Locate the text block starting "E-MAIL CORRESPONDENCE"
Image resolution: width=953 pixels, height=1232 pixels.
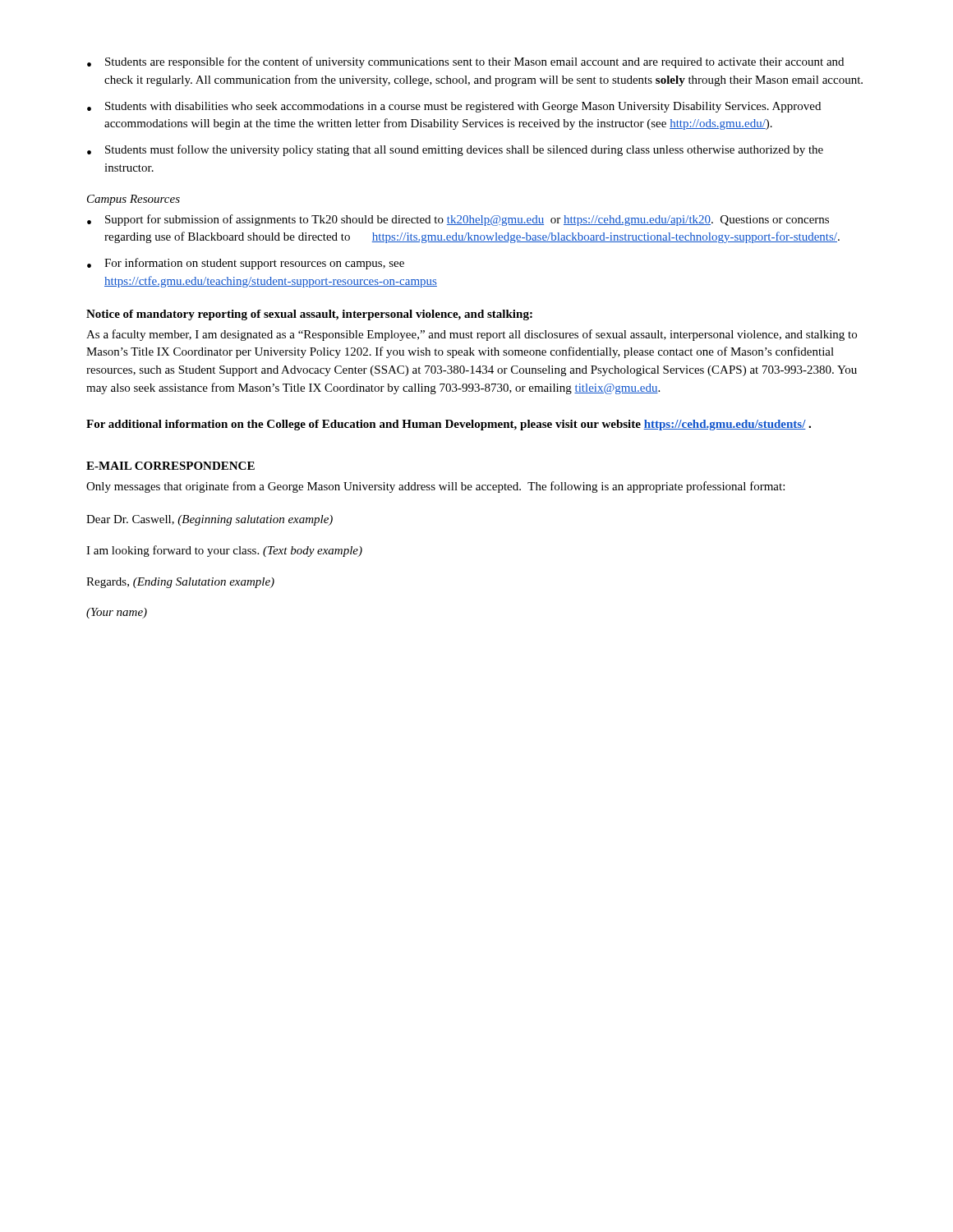pyautogui.click(x=171, y=466)
